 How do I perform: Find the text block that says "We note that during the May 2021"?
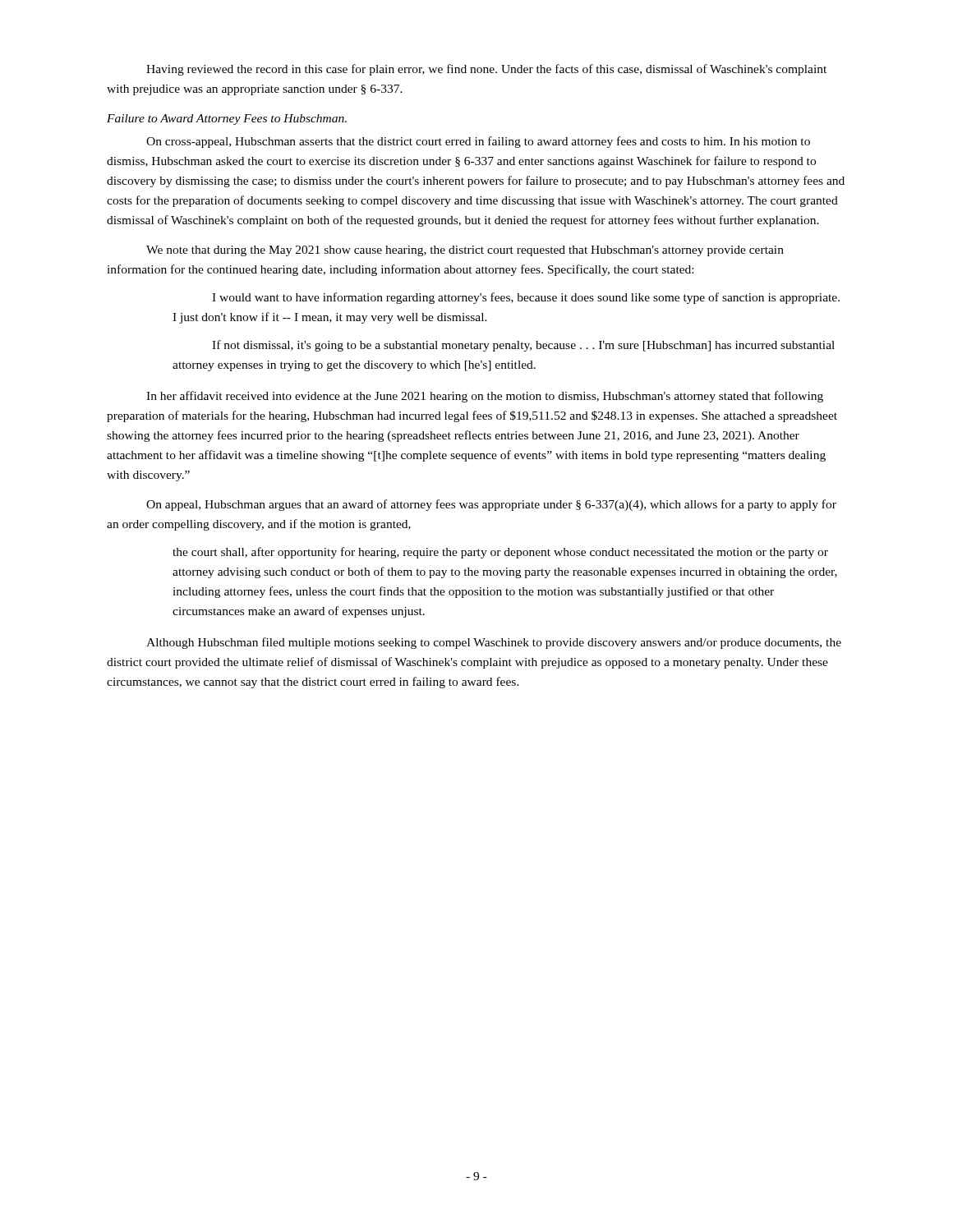click(445, 259)
